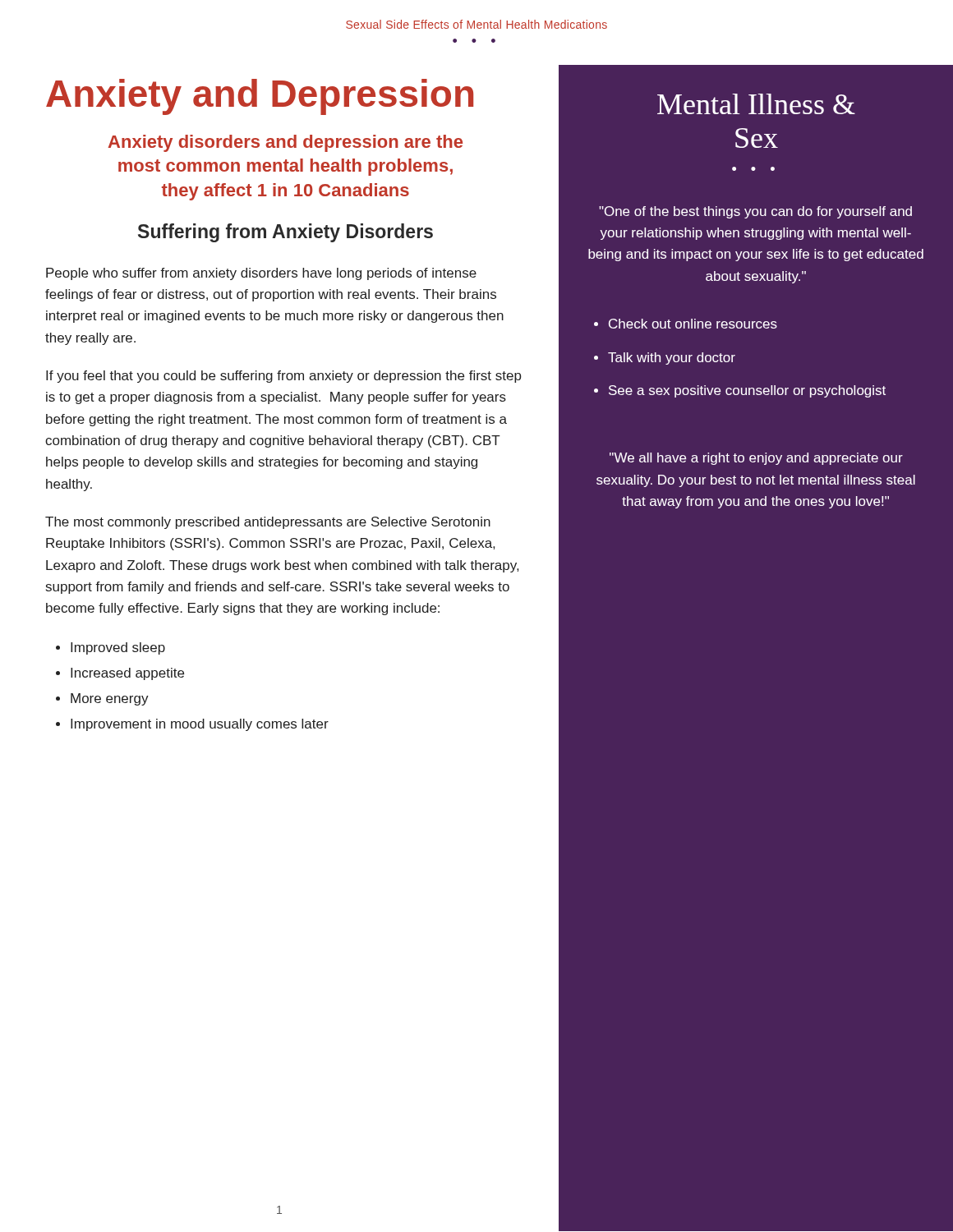The width and height of the screenshot is (953, 1232).
Task: Find the title
Action: click(260, 94)
